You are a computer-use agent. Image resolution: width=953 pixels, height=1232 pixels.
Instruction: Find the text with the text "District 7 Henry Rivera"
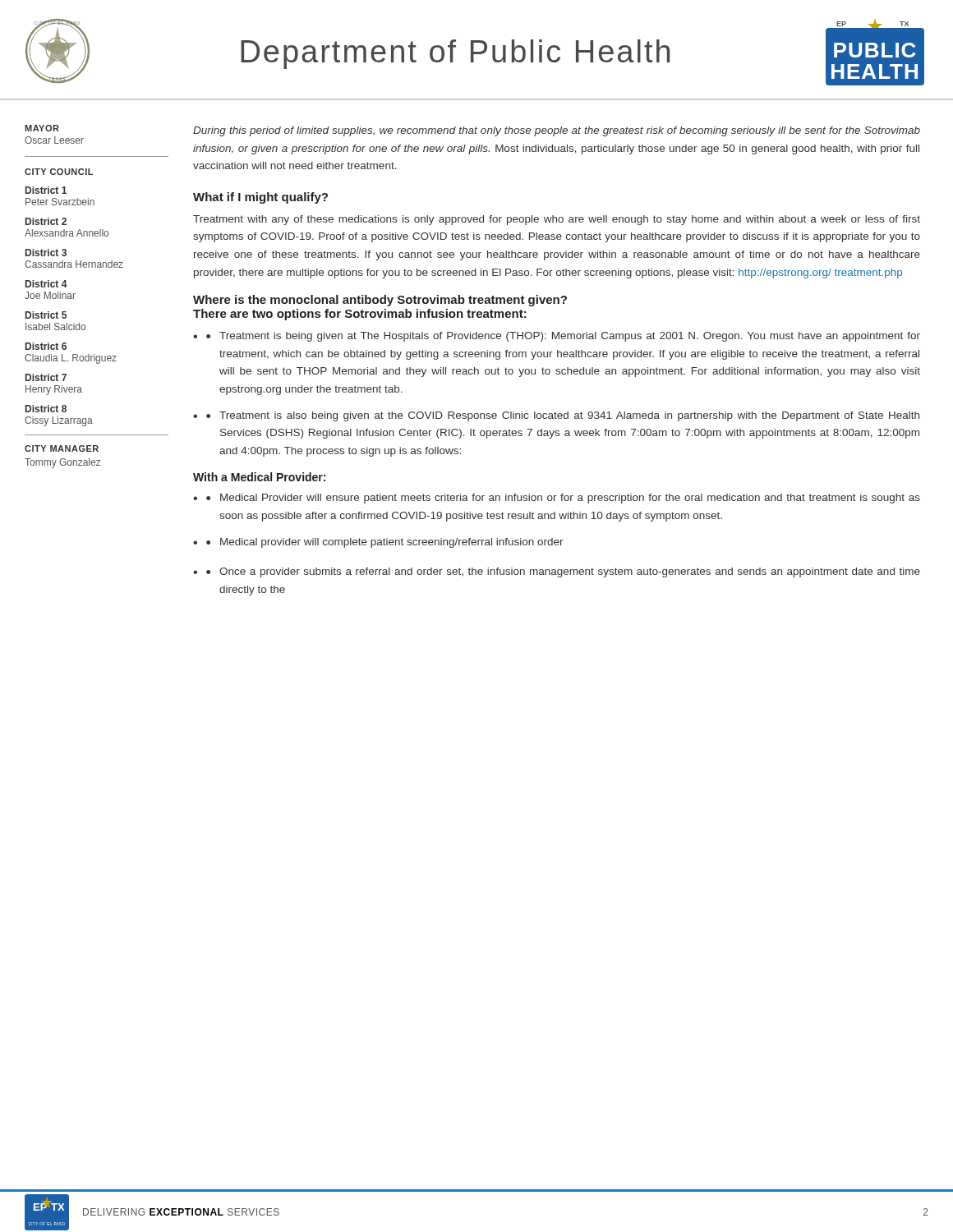point(46,377)
